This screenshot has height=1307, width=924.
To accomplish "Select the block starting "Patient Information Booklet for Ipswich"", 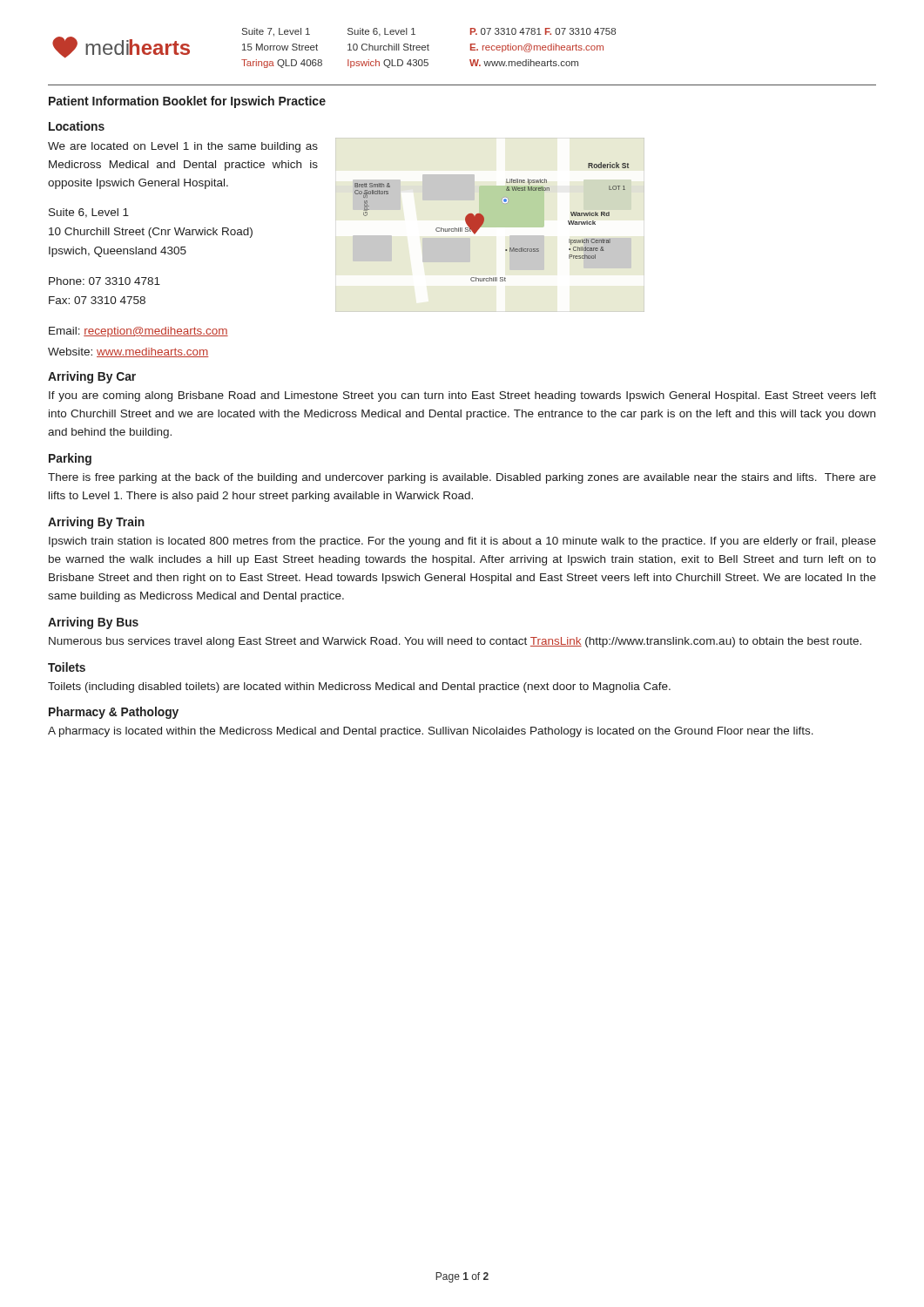I will (187, 101).
